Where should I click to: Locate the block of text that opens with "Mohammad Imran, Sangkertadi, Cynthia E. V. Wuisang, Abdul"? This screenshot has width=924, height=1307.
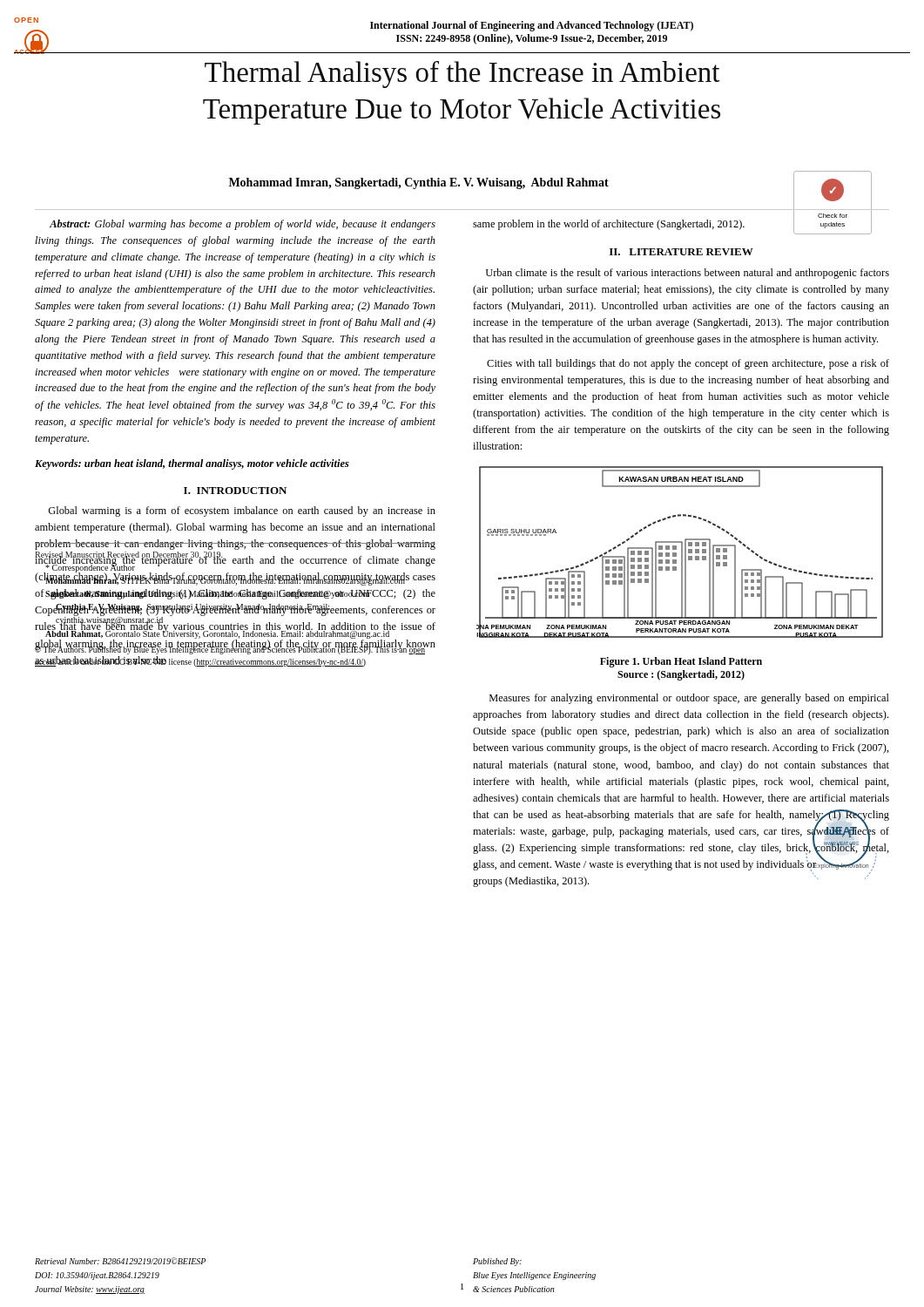coord(418,183)
